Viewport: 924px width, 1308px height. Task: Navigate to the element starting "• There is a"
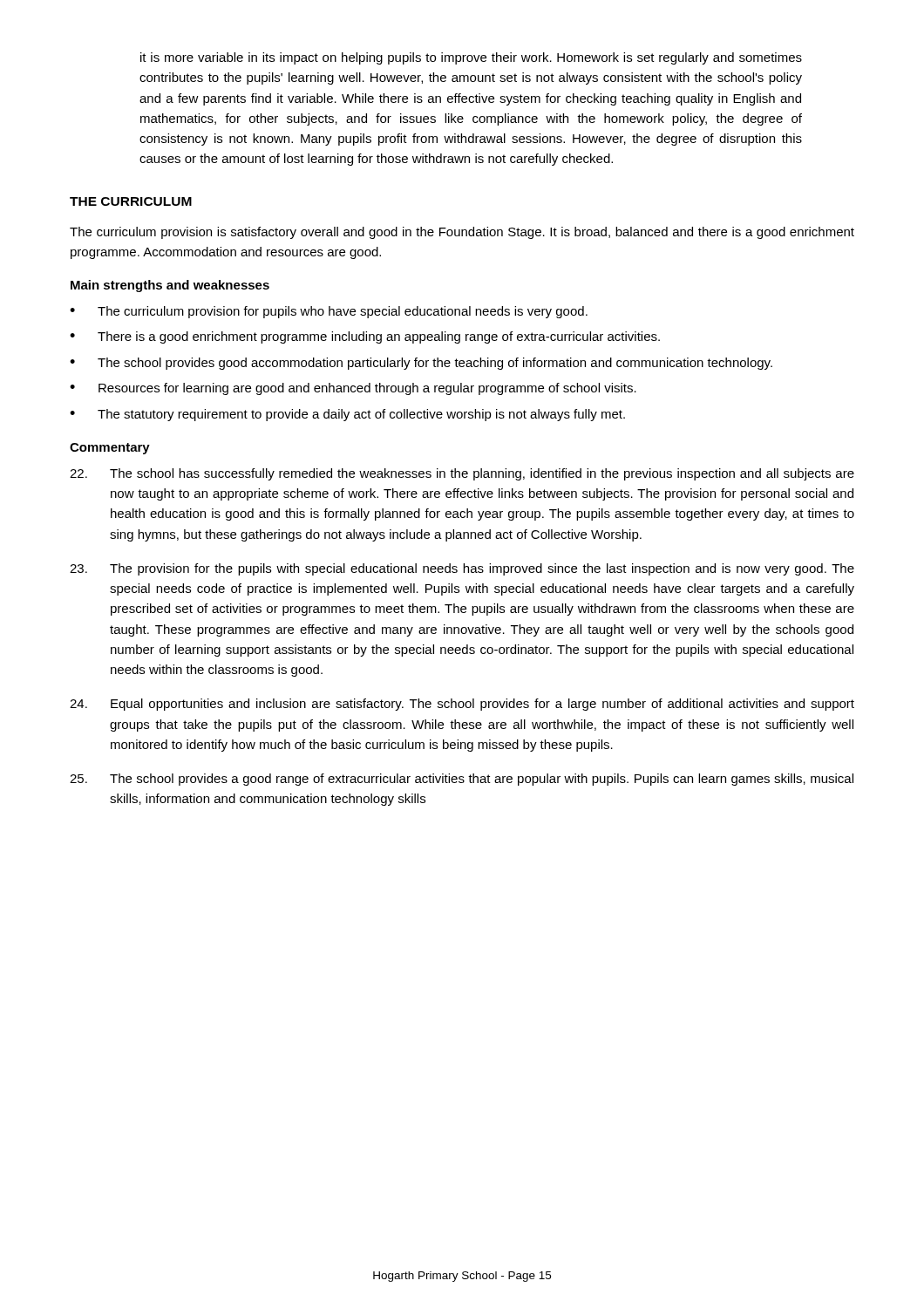[x=365, y=337]
